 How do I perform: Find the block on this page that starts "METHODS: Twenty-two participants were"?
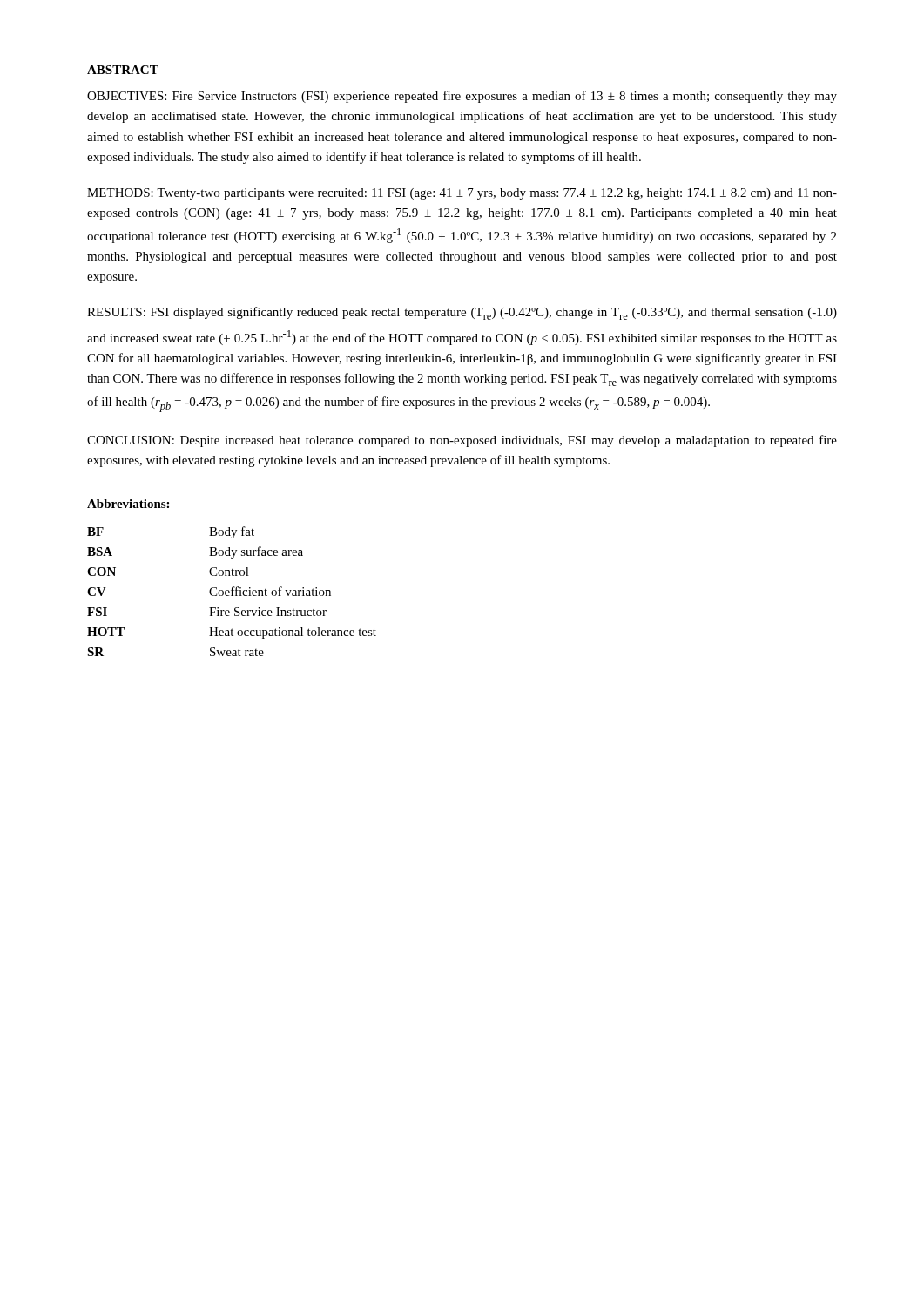[x=462, y=234]
